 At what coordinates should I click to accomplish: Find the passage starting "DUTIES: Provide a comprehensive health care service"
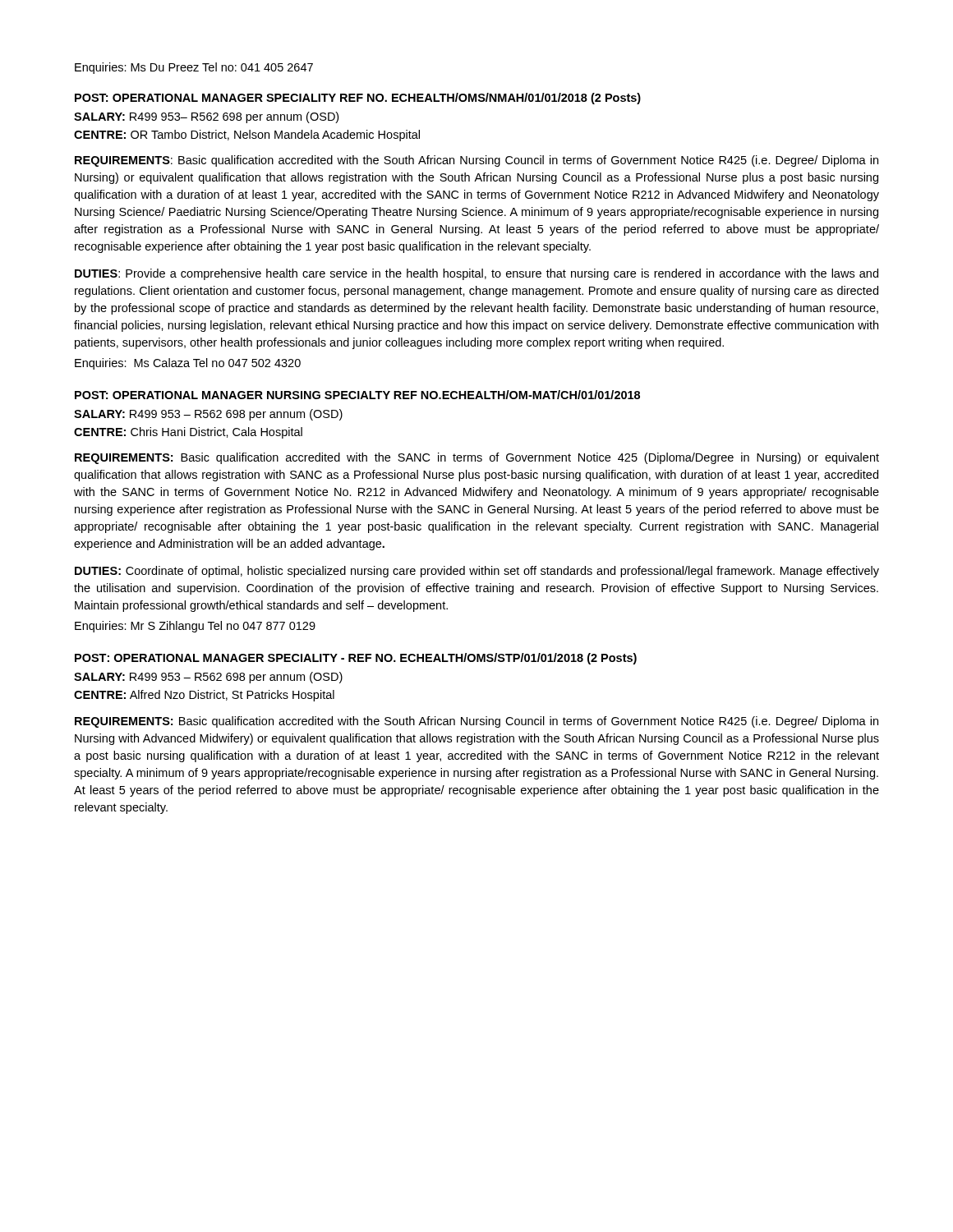476,308
